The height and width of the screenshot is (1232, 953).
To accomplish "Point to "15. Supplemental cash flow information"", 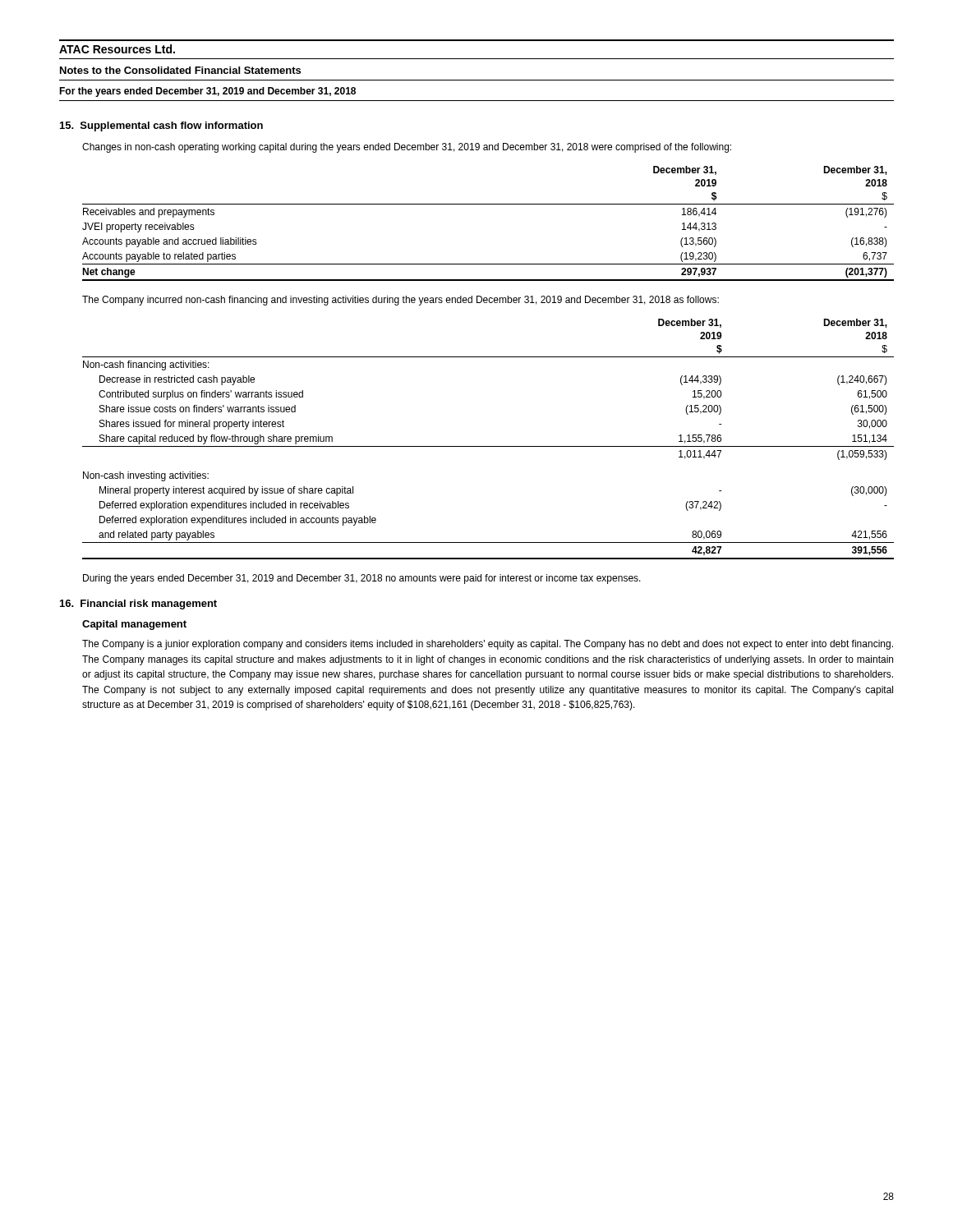I will point(161,125).
